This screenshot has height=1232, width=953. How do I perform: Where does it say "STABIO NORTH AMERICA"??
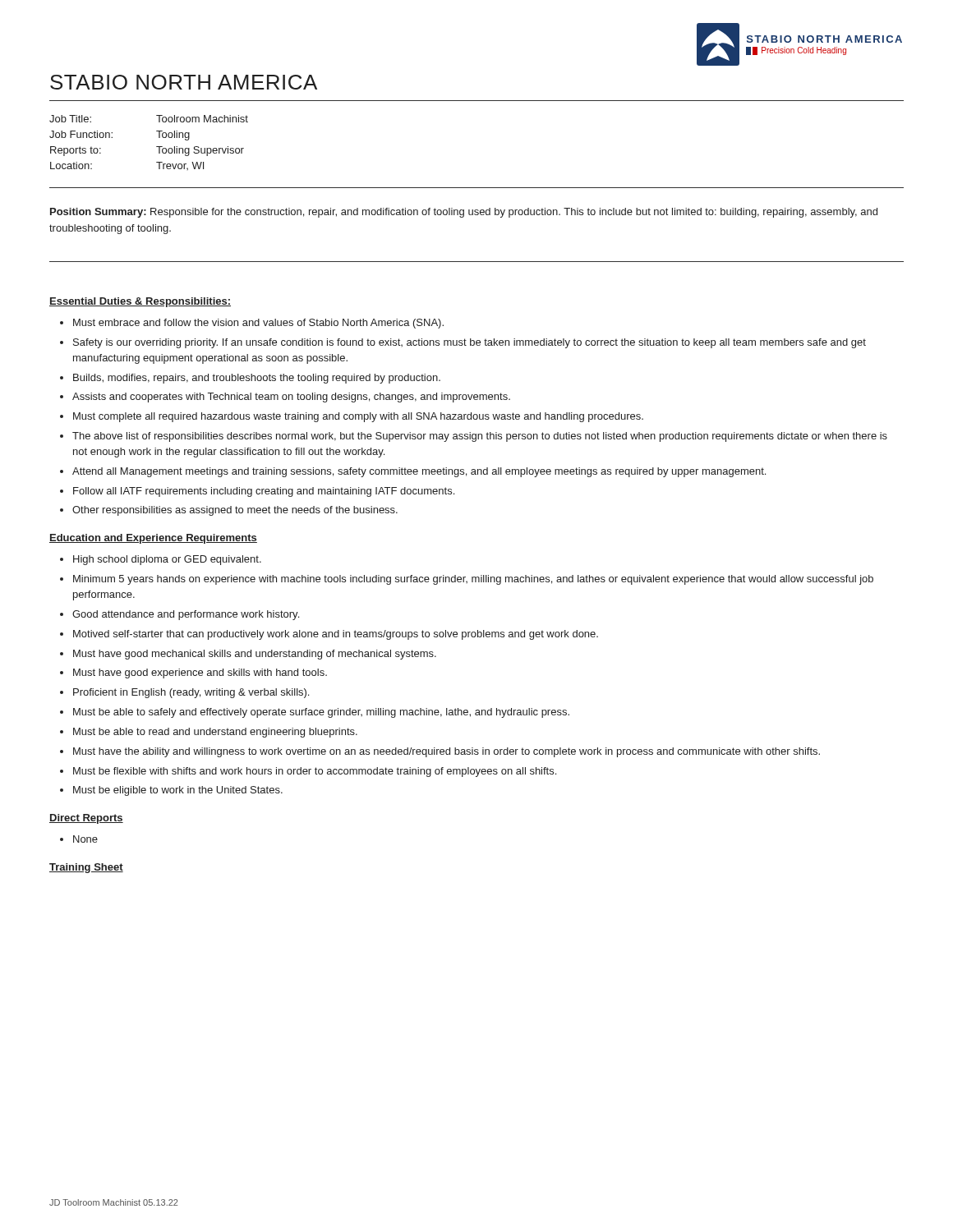[184, 82]
